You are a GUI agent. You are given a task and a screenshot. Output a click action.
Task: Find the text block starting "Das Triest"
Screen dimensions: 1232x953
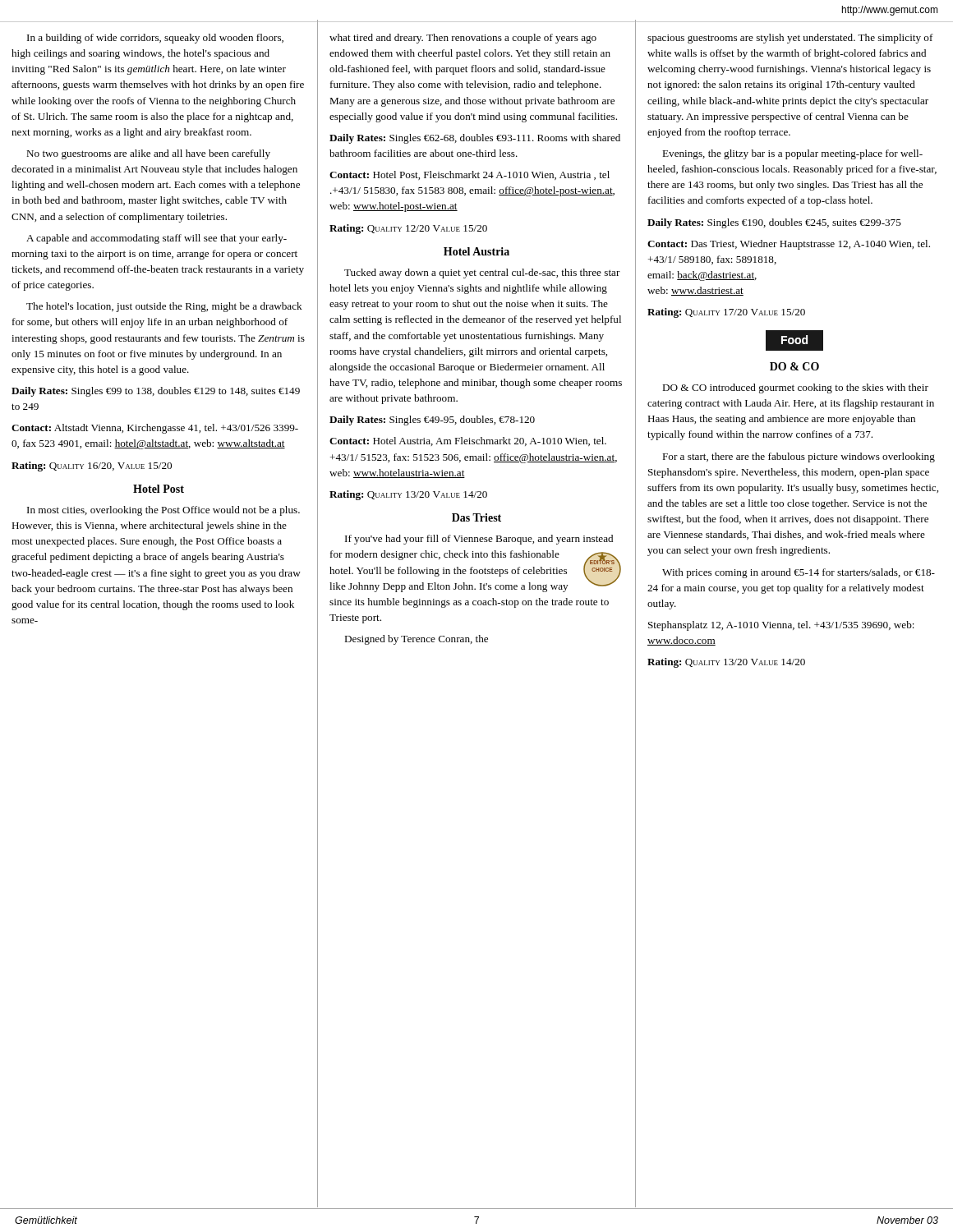[x=476, y=518]
